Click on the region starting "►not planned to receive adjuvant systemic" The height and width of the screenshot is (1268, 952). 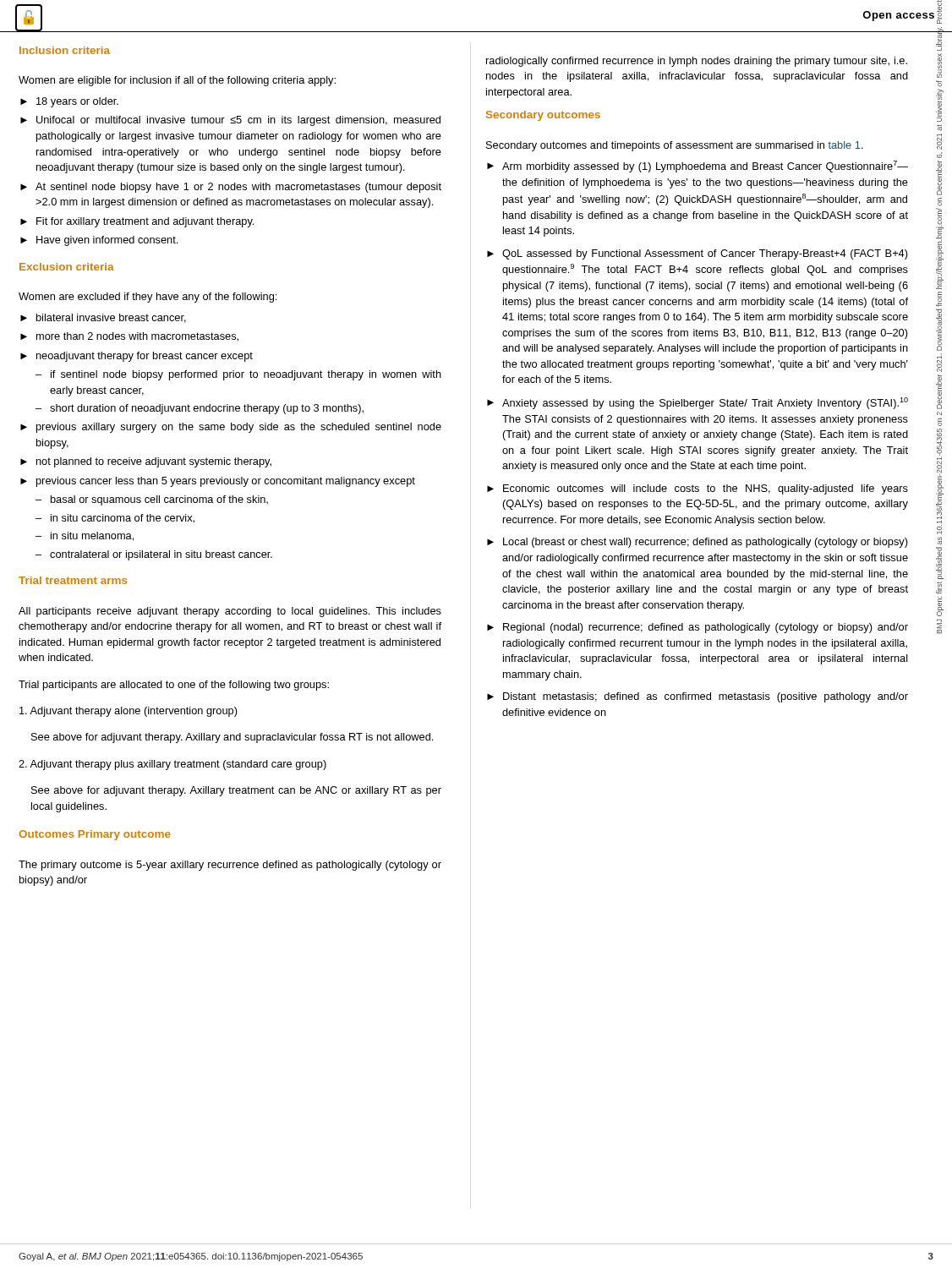click(145, 462)
